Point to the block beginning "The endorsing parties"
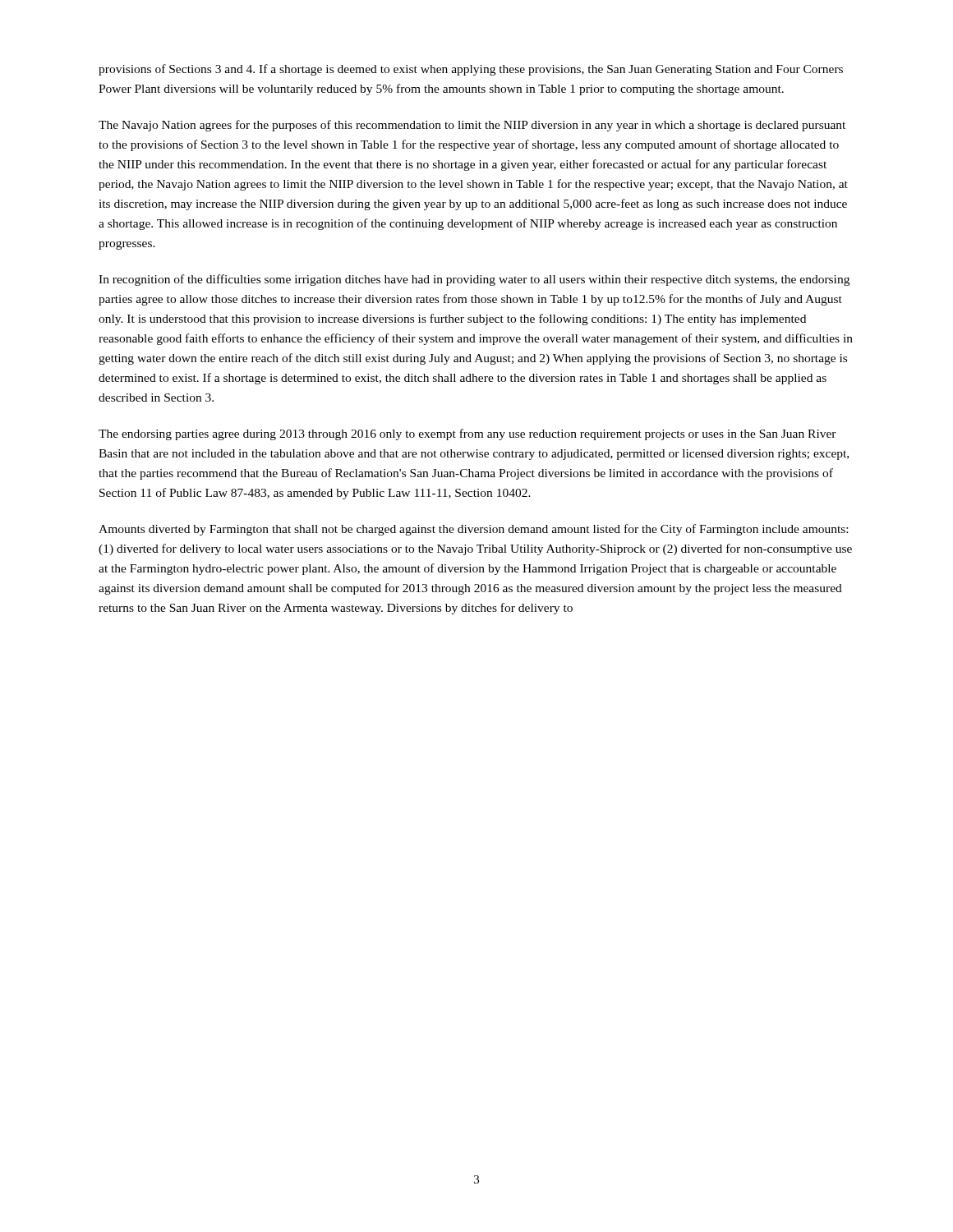This screenshot has width=953, height=1232. [474, 463]
